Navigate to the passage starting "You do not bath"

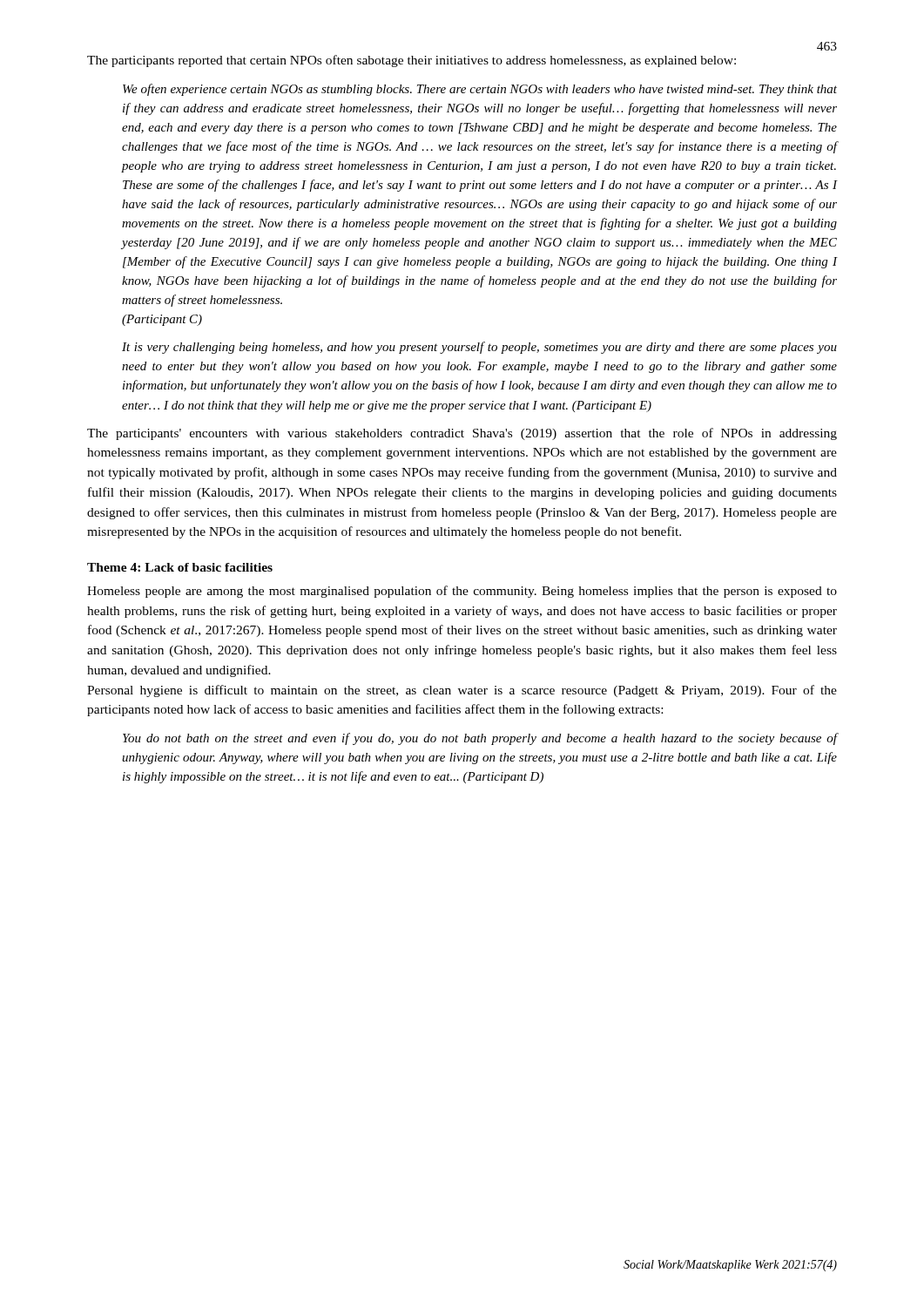(x=479, y=757)
